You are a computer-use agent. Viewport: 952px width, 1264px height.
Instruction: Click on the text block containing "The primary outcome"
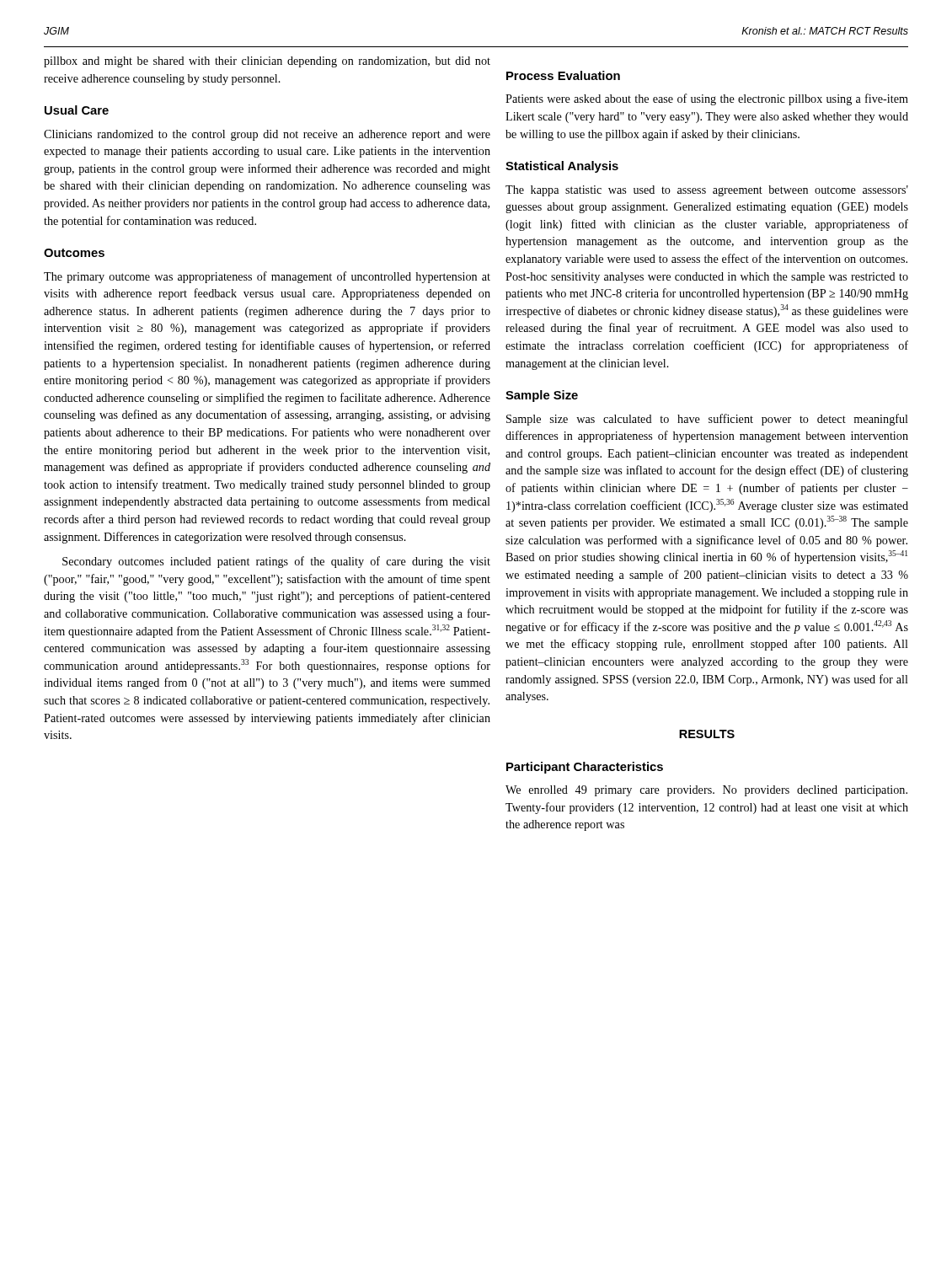[267, 506]
